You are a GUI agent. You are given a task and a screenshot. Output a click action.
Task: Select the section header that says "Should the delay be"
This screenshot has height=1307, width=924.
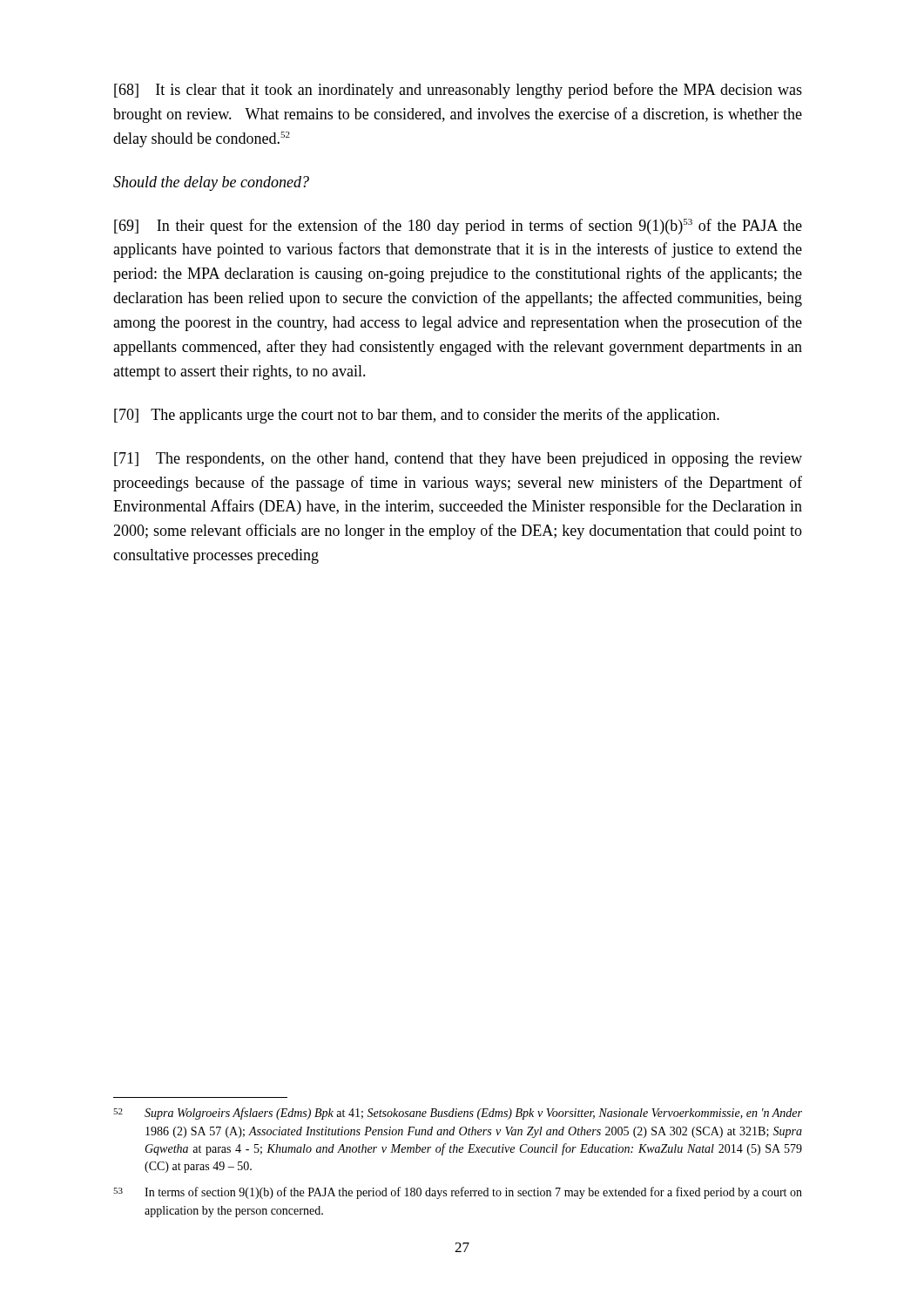211,182
